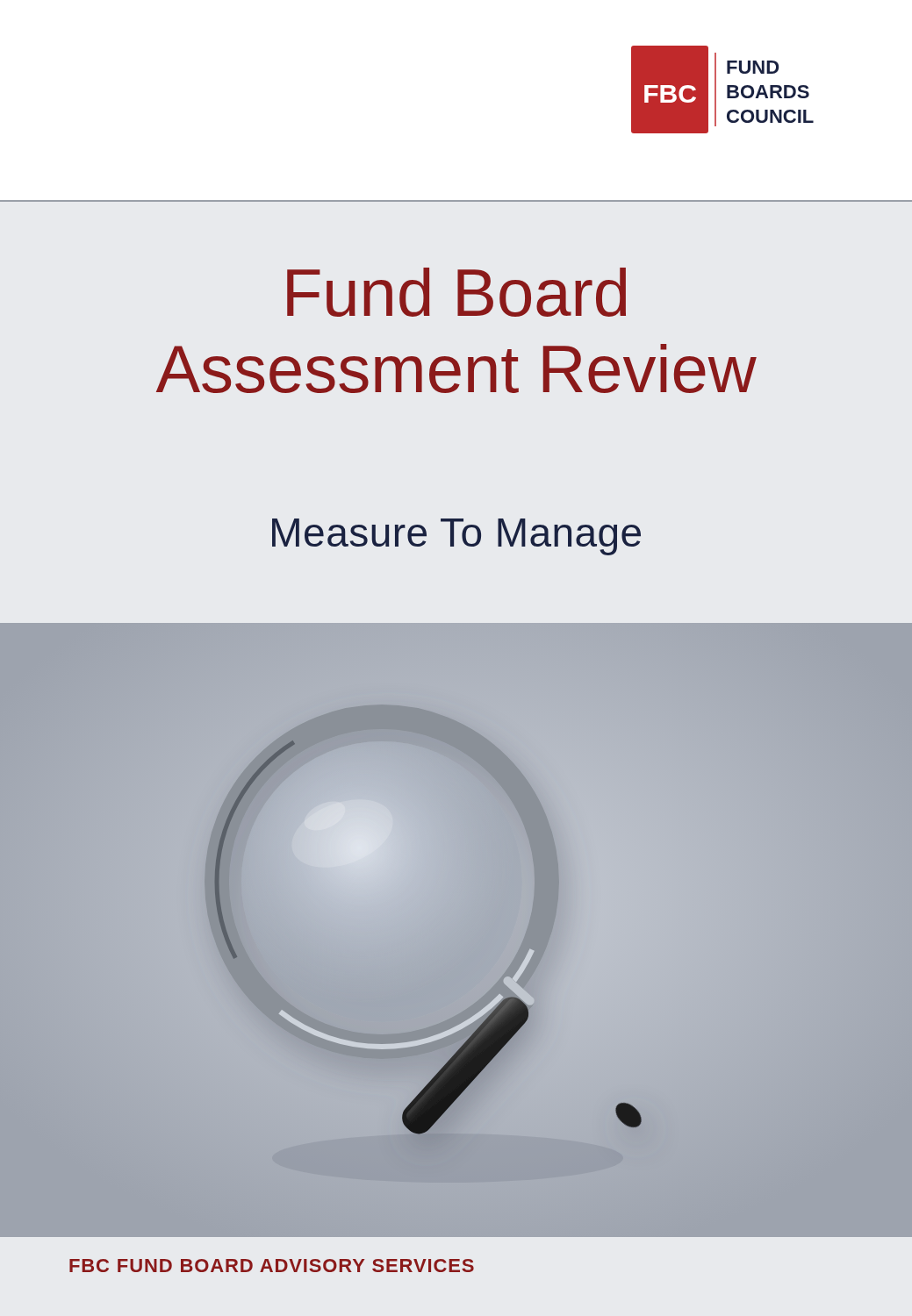Click on the logo

pos(740,89)
